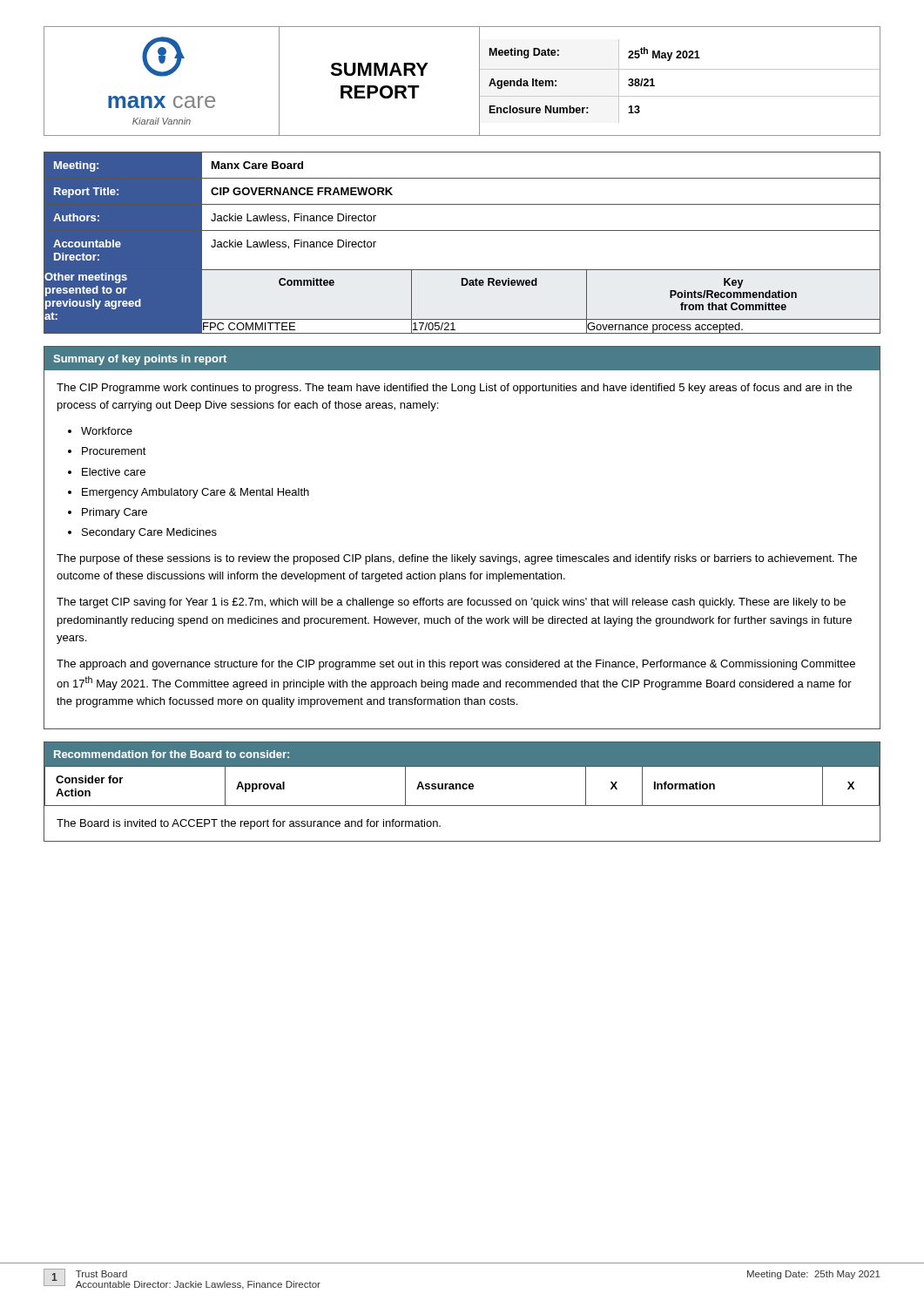Click on the element starting "The purpose of these sessions is"

tap(462, 567)
